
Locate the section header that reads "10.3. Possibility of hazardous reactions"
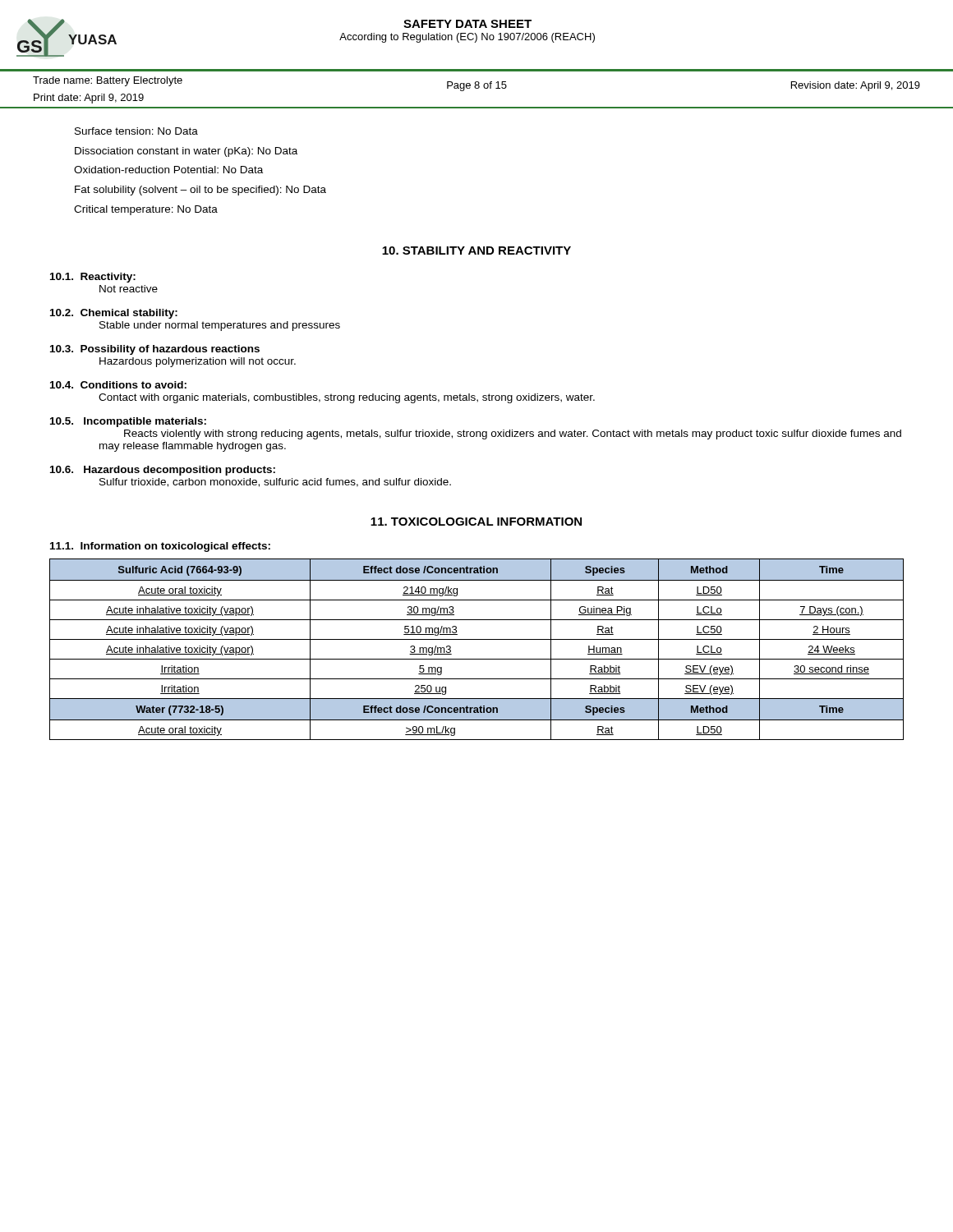[x=155, y=349]
